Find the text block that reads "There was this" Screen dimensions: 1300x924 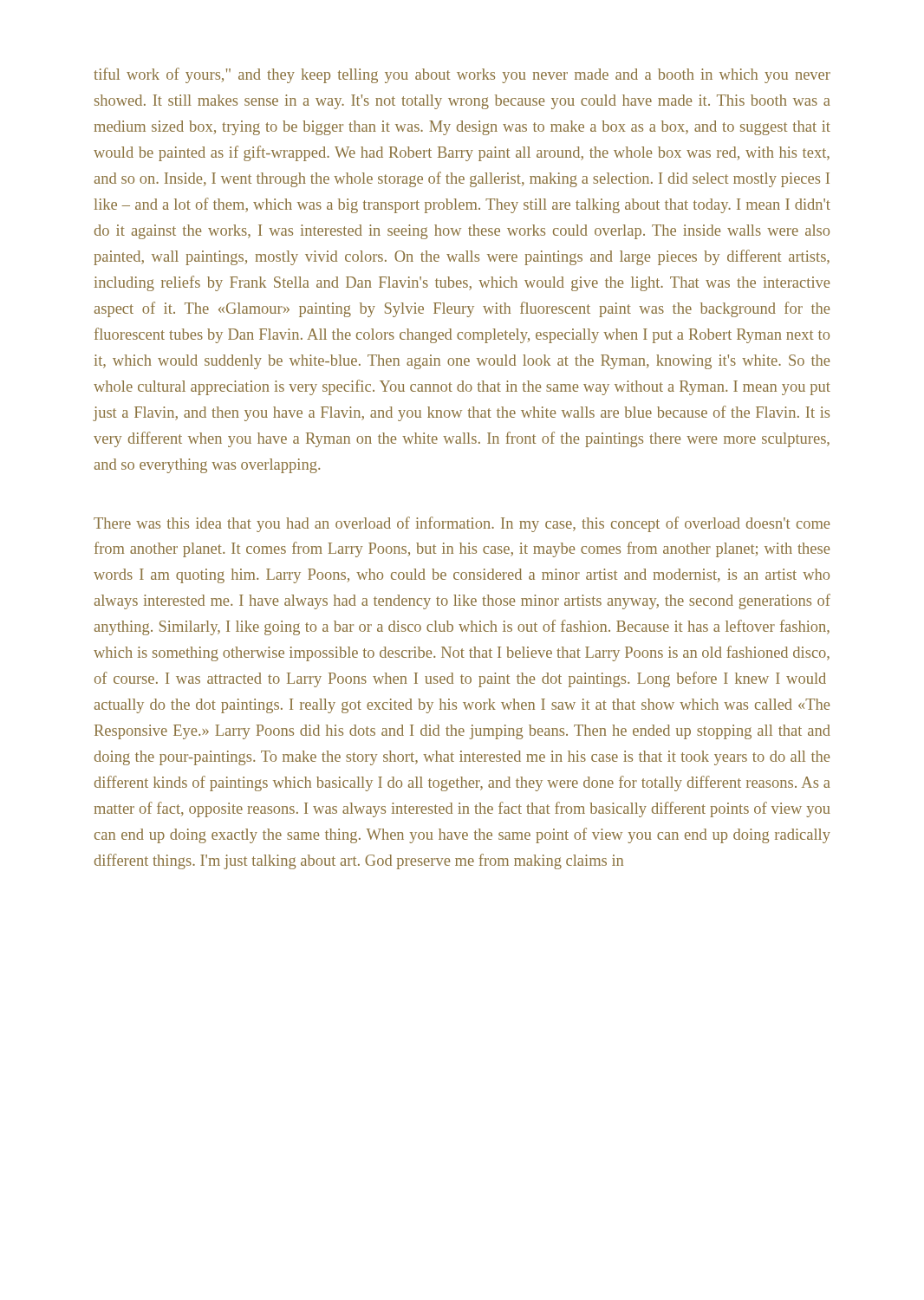pyautogui.click(x=462, y=692)
